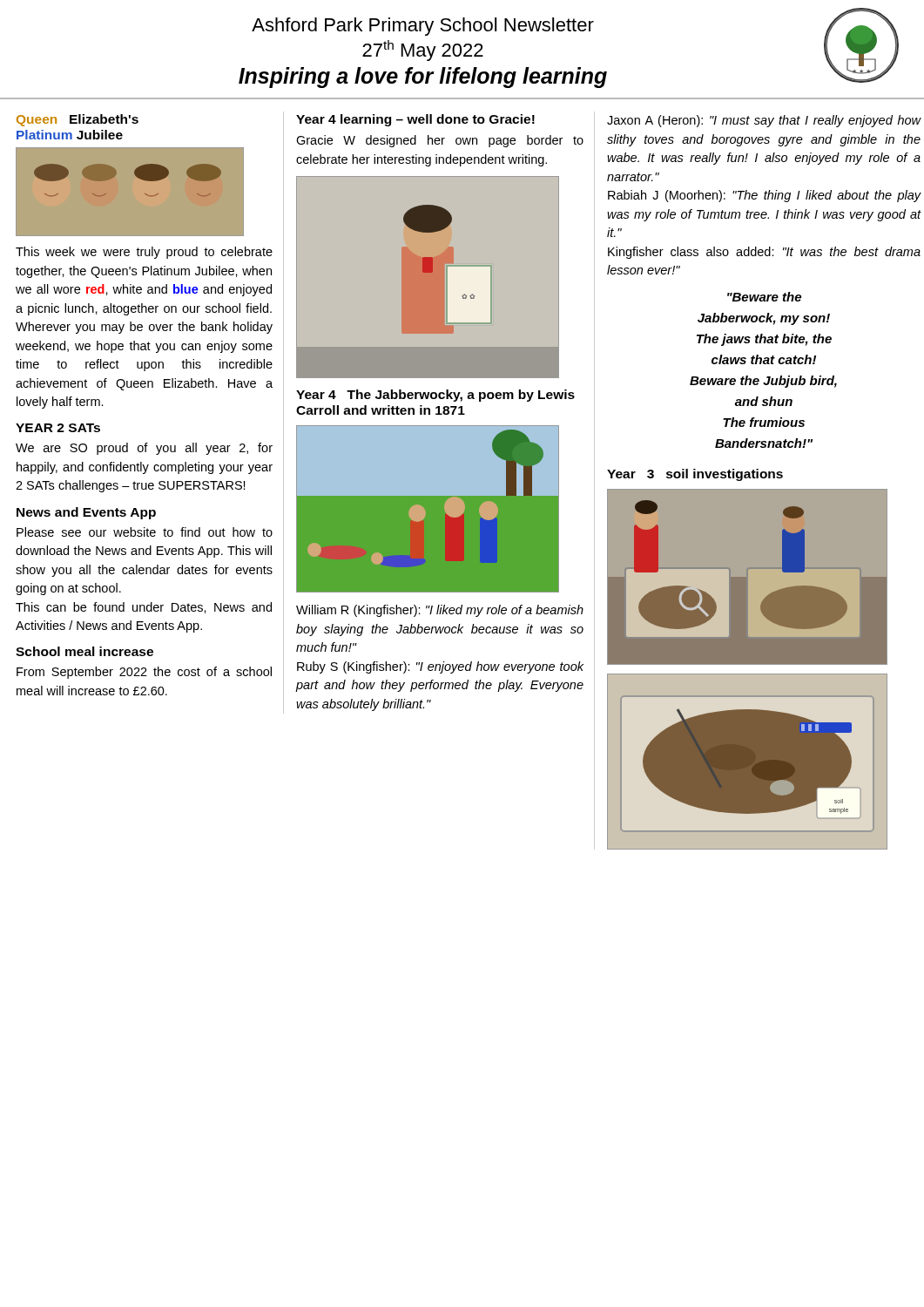Point to the block beginning "Please see our website to find out how"

144,579
